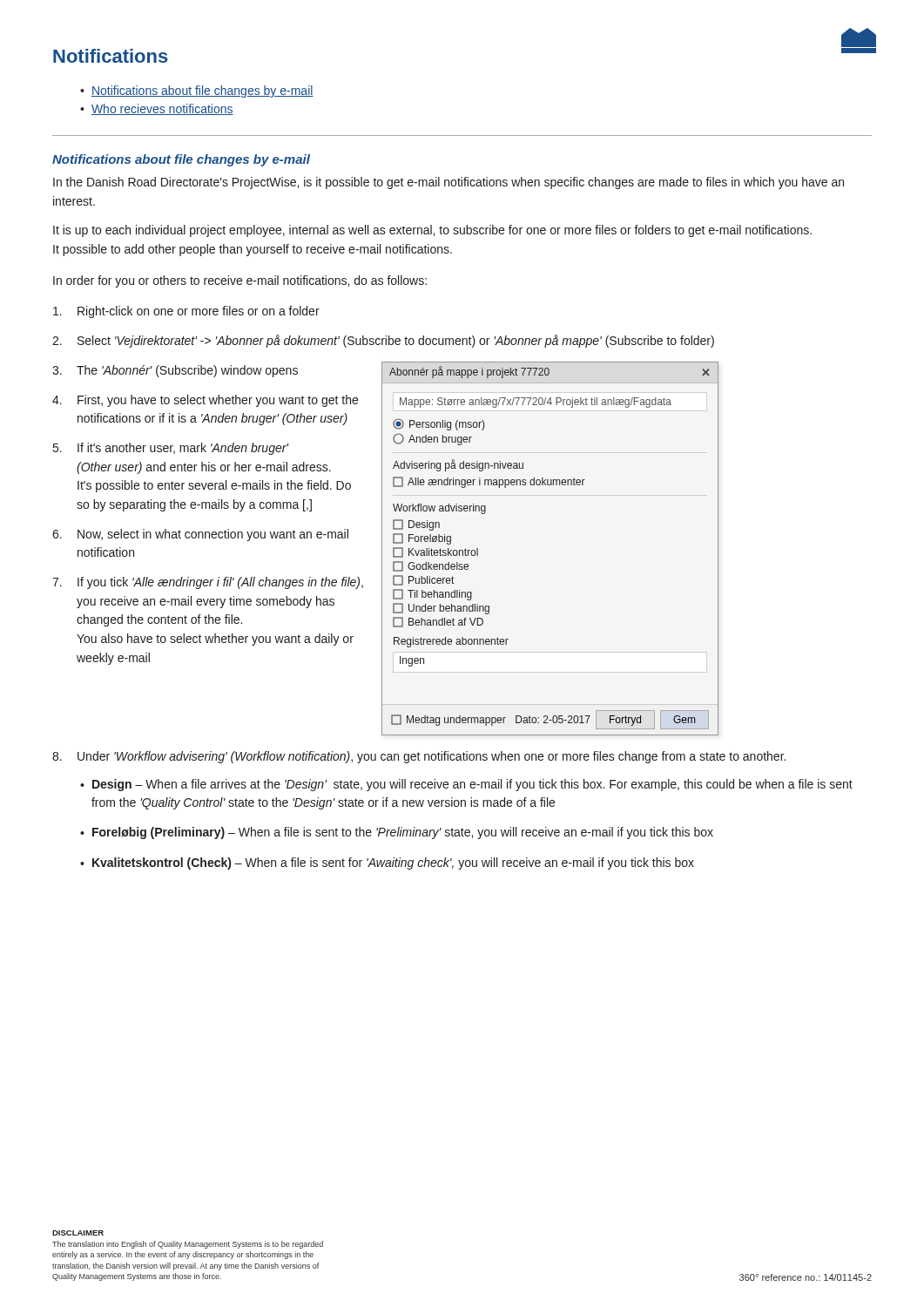Click on the text block with the text "It is up to each"
The image size is (924, 1307).
pos(432,240)
